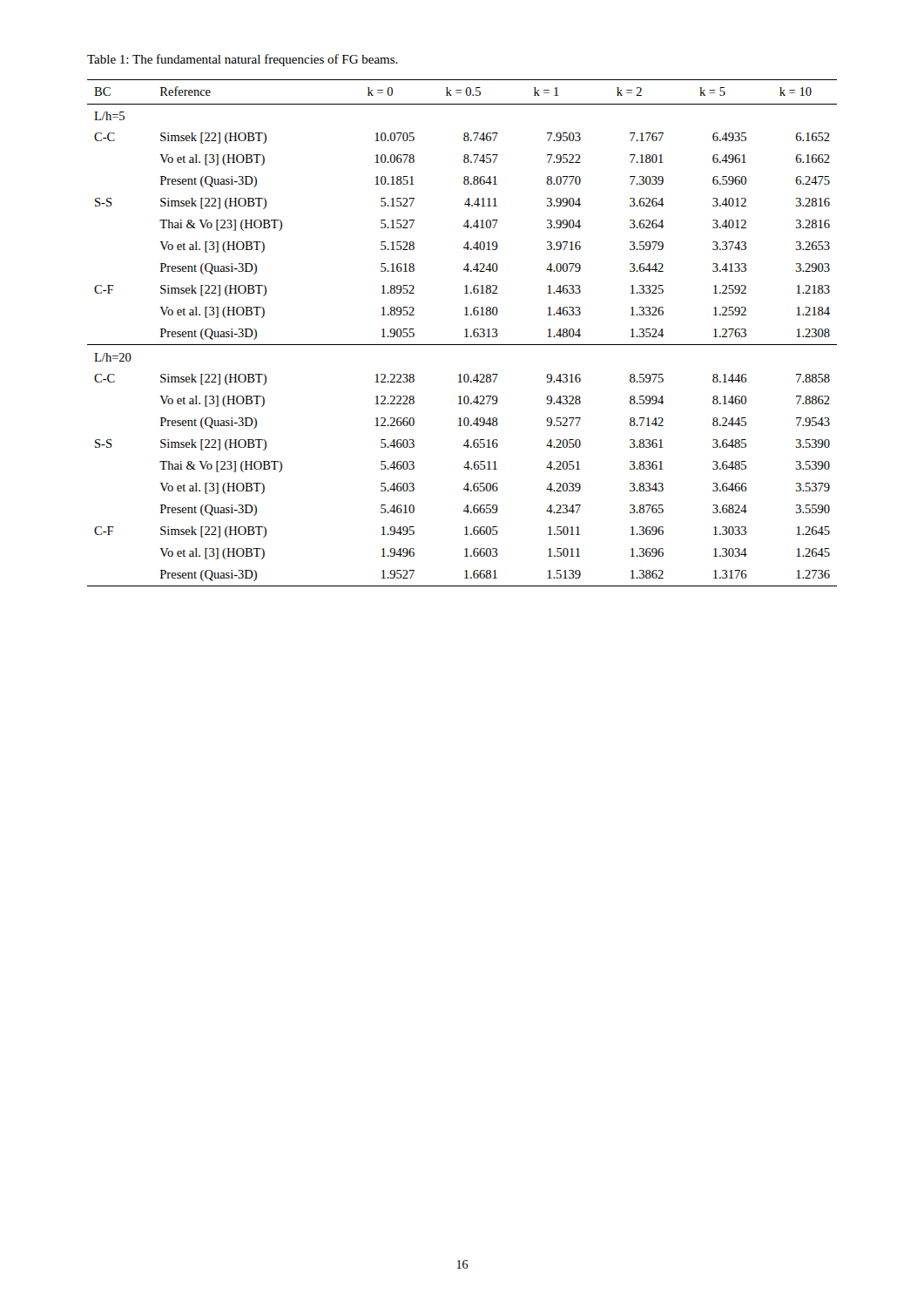Select a table
The width and height of the screenshot is (924, 1307).
tap(462, 333)
